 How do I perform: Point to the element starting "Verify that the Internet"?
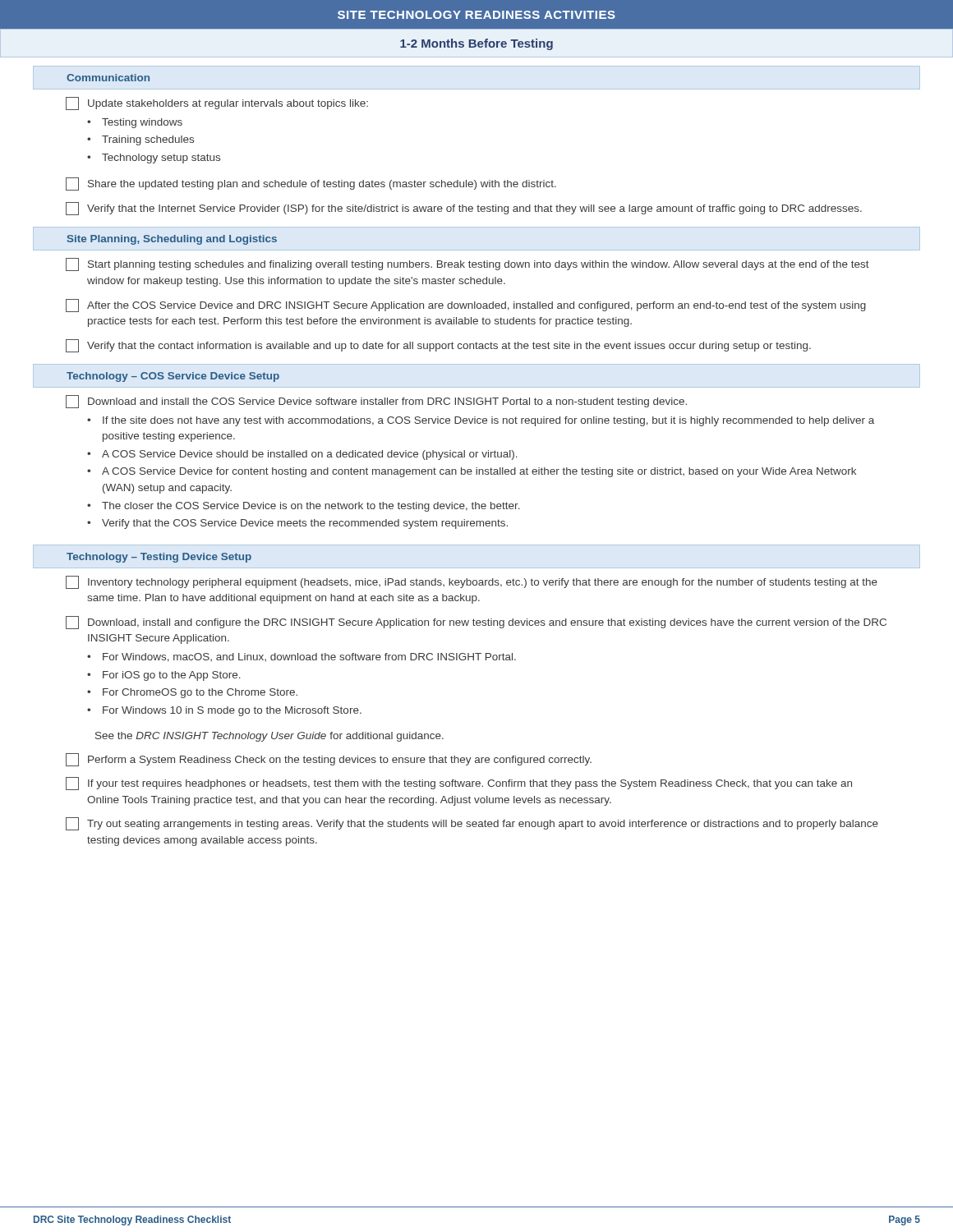pyautogui.click(x=464, y=208)
